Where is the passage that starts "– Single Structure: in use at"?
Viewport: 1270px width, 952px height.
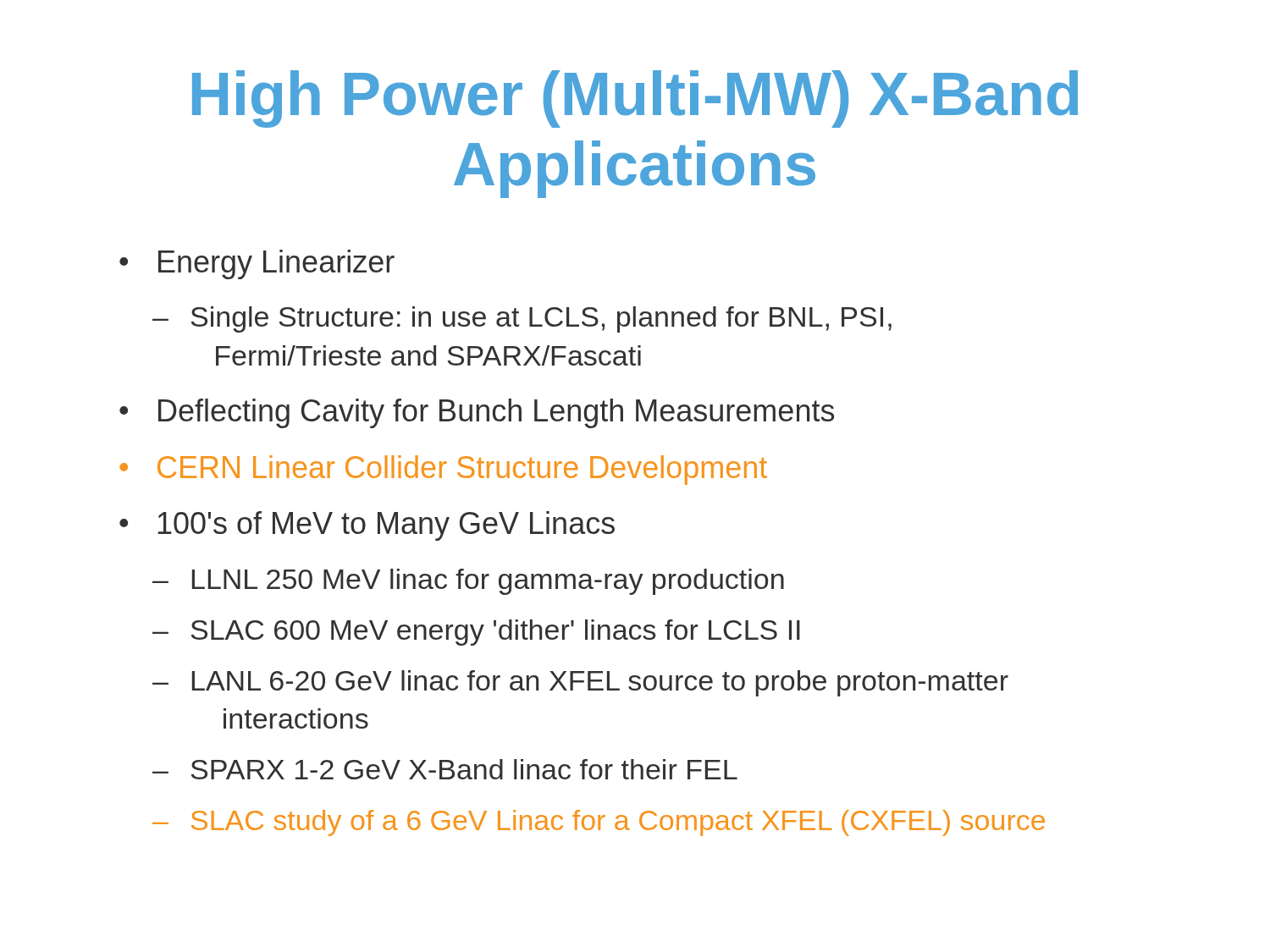click(x=523, y=337)
